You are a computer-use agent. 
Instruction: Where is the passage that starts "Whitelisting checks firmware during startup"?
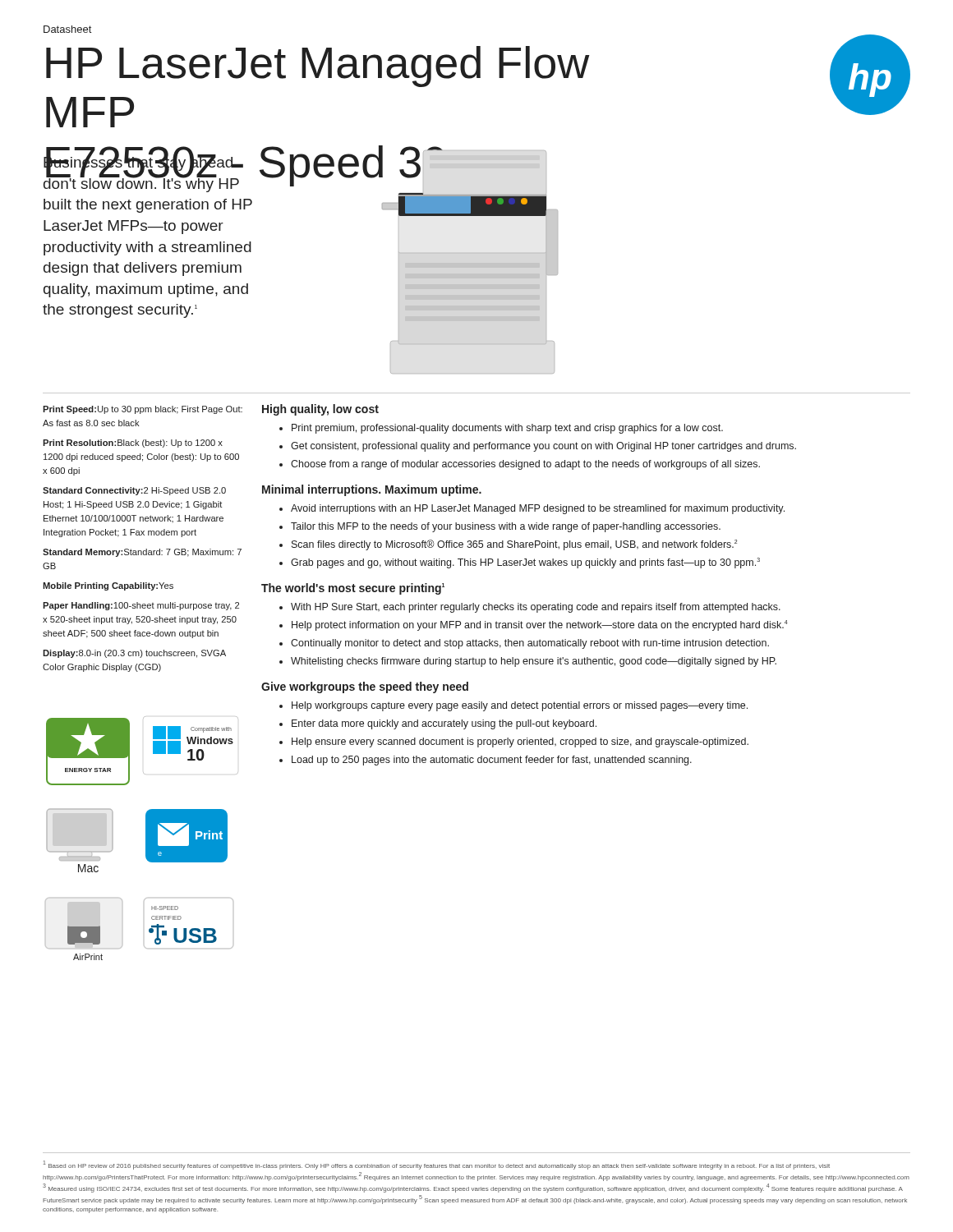click(534, 661)
